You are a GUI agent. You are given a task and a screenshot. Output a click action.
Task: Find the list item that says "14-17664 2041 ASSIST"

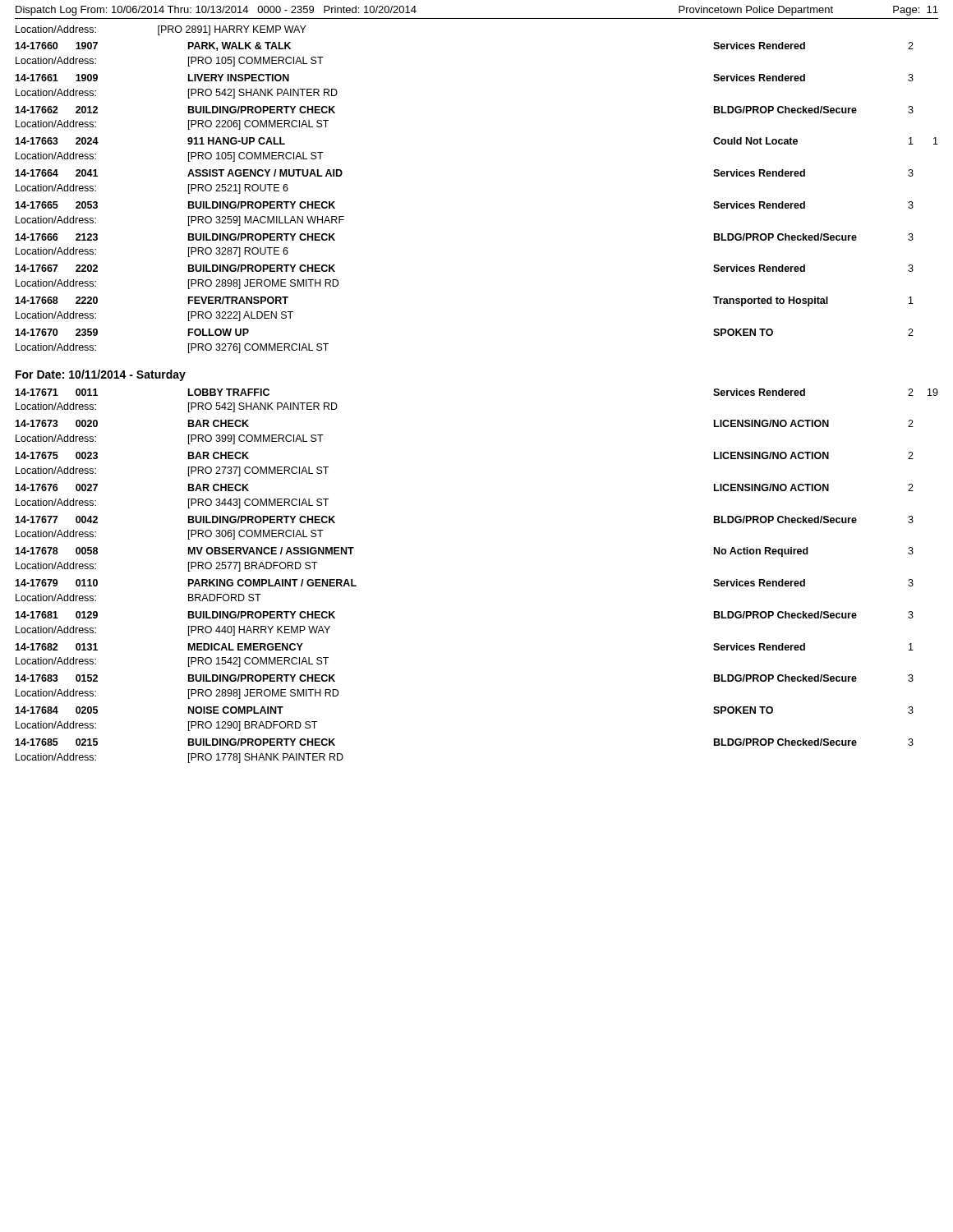pos(37,174)
